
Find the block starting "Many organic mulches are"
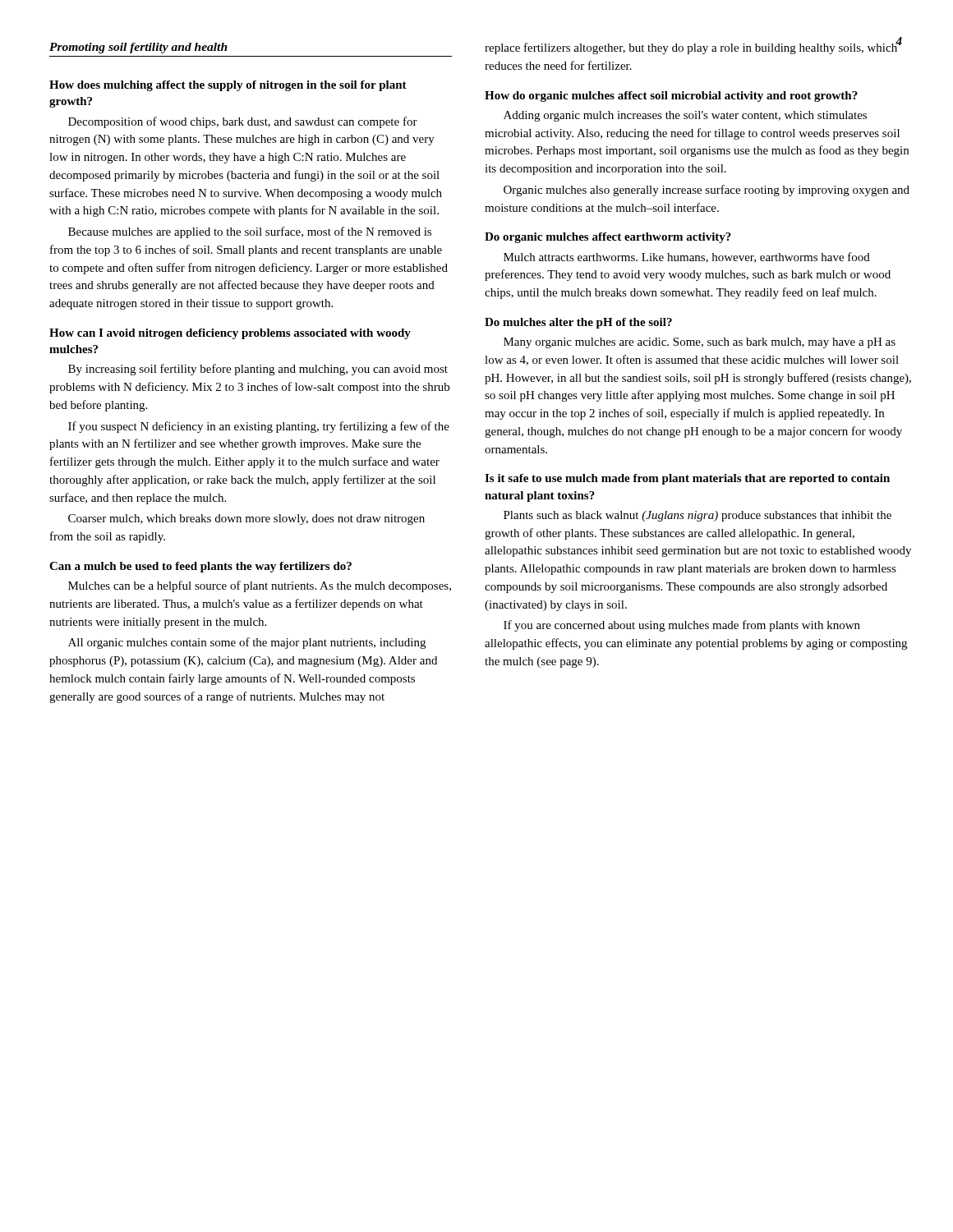point(698,396)
